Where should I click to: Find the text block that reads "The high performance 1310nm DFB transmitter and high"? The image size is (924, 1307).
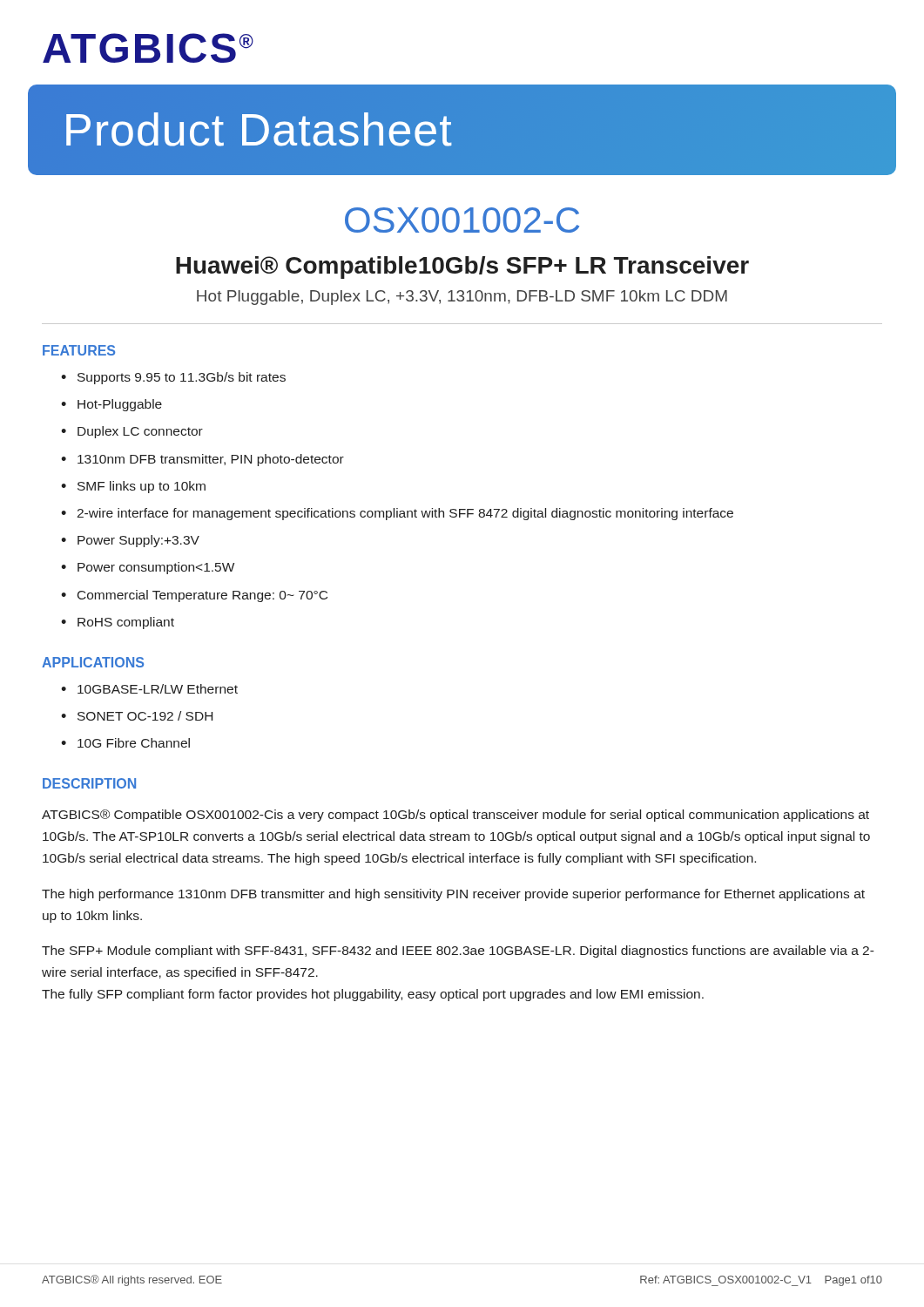pyautogui.click(x=453, y=904)
